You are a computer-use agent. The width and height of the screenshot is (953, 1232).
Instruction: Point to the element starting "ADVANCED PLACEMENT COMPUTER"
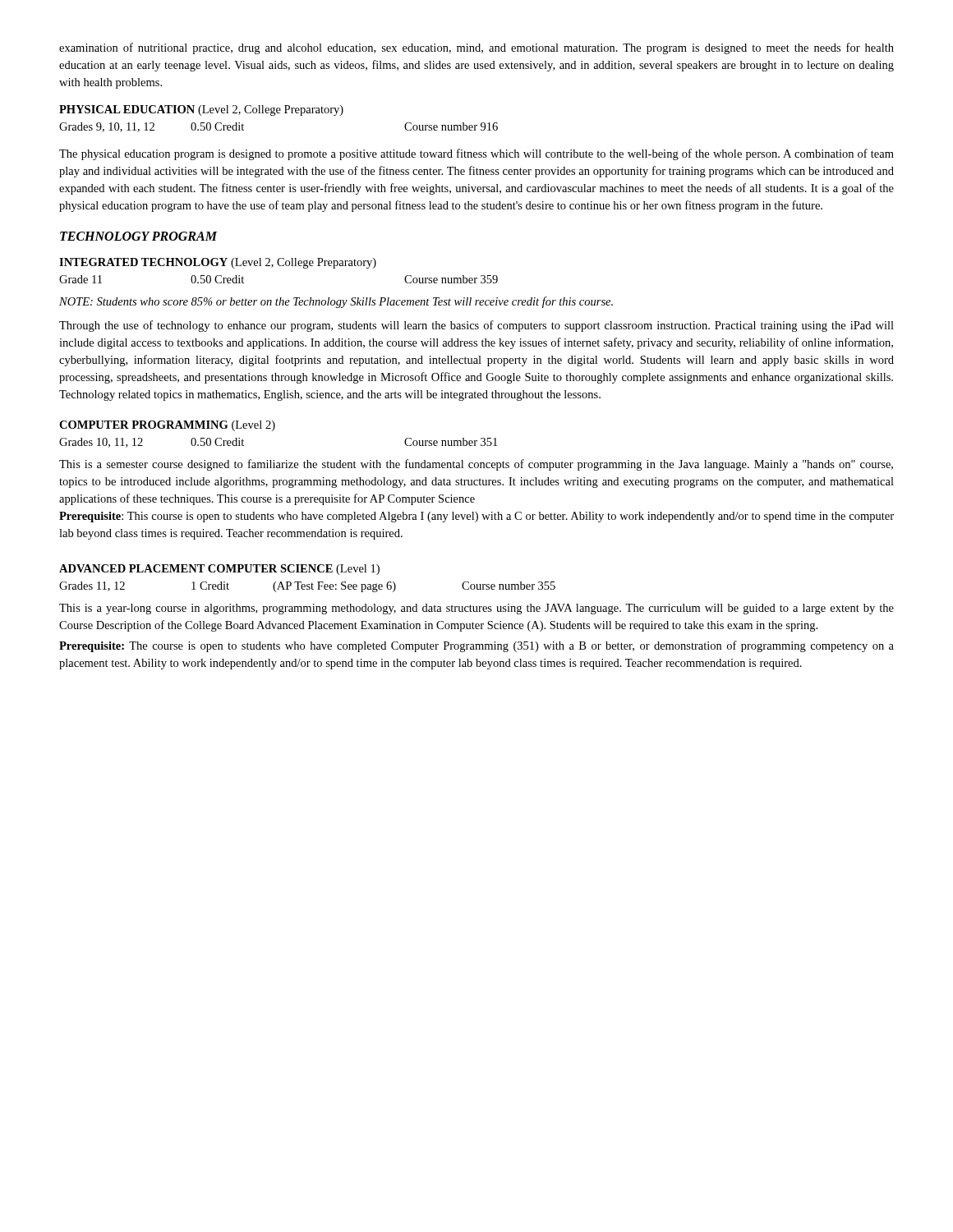[x=220, y=569]
